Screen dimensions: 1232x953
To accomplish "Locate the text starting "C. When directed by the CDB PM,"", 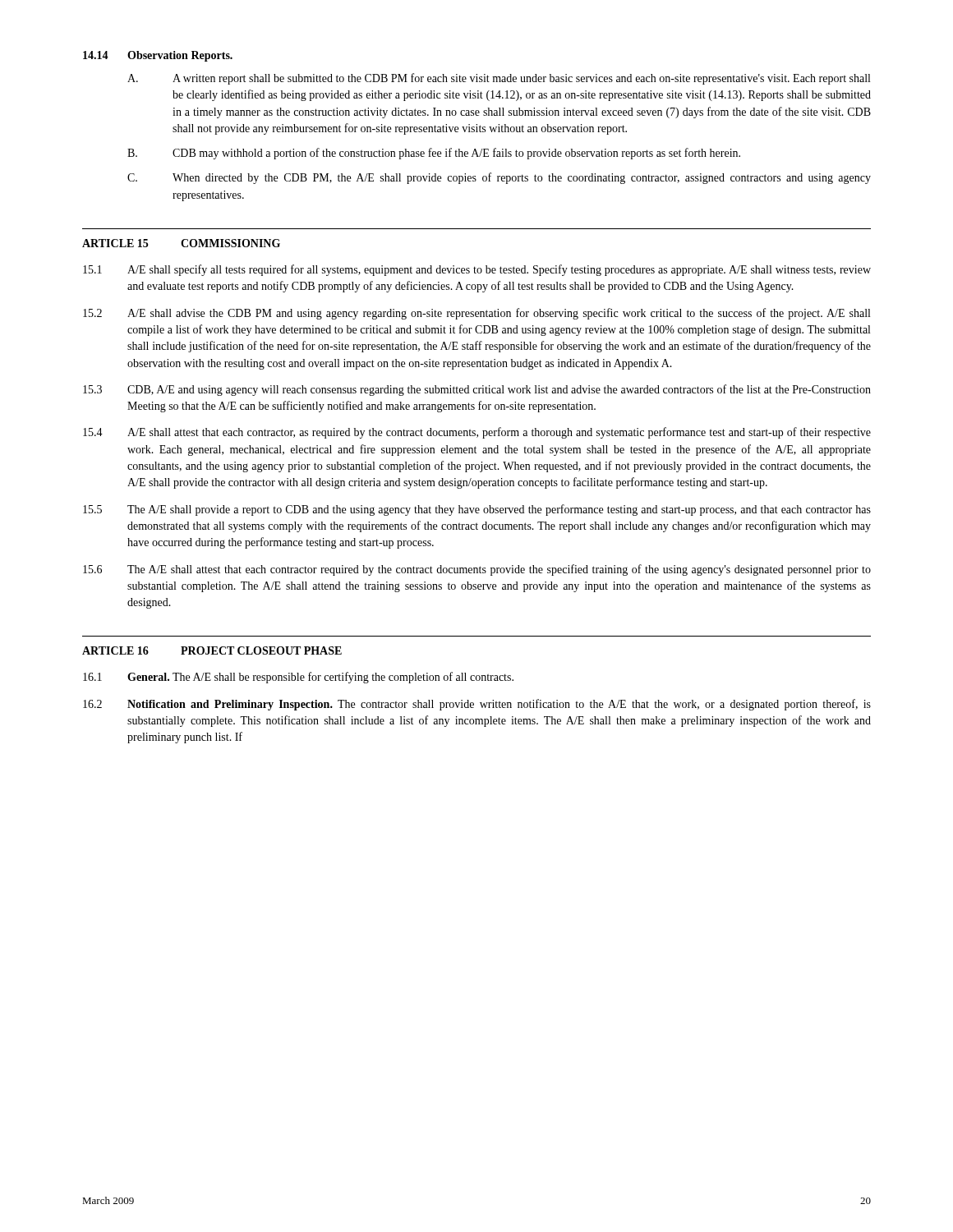I will click(499, 187).
